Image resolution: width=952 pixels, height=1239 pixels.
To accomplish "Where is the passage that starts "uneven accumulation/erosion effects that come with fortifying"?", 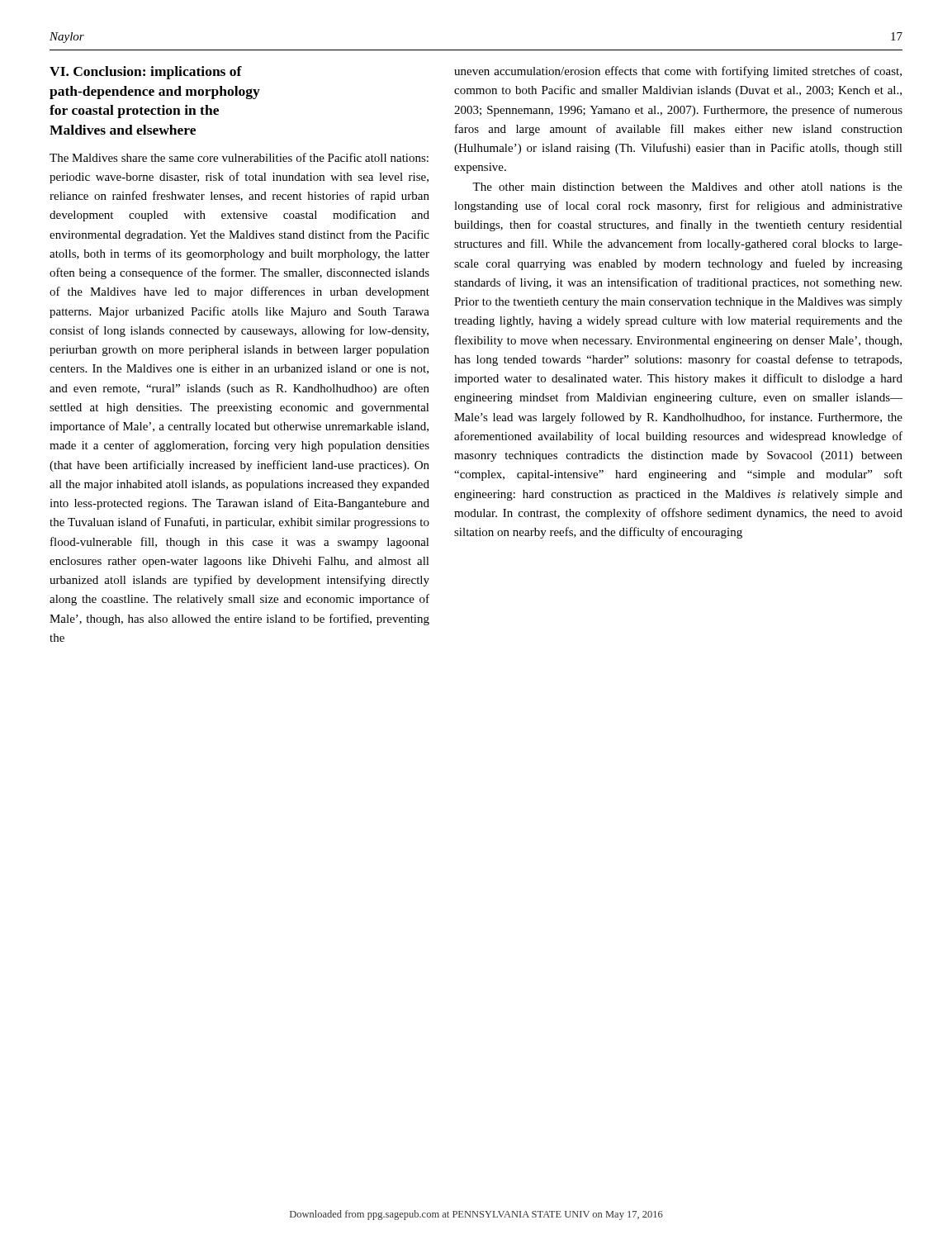I will coord(678,302).
